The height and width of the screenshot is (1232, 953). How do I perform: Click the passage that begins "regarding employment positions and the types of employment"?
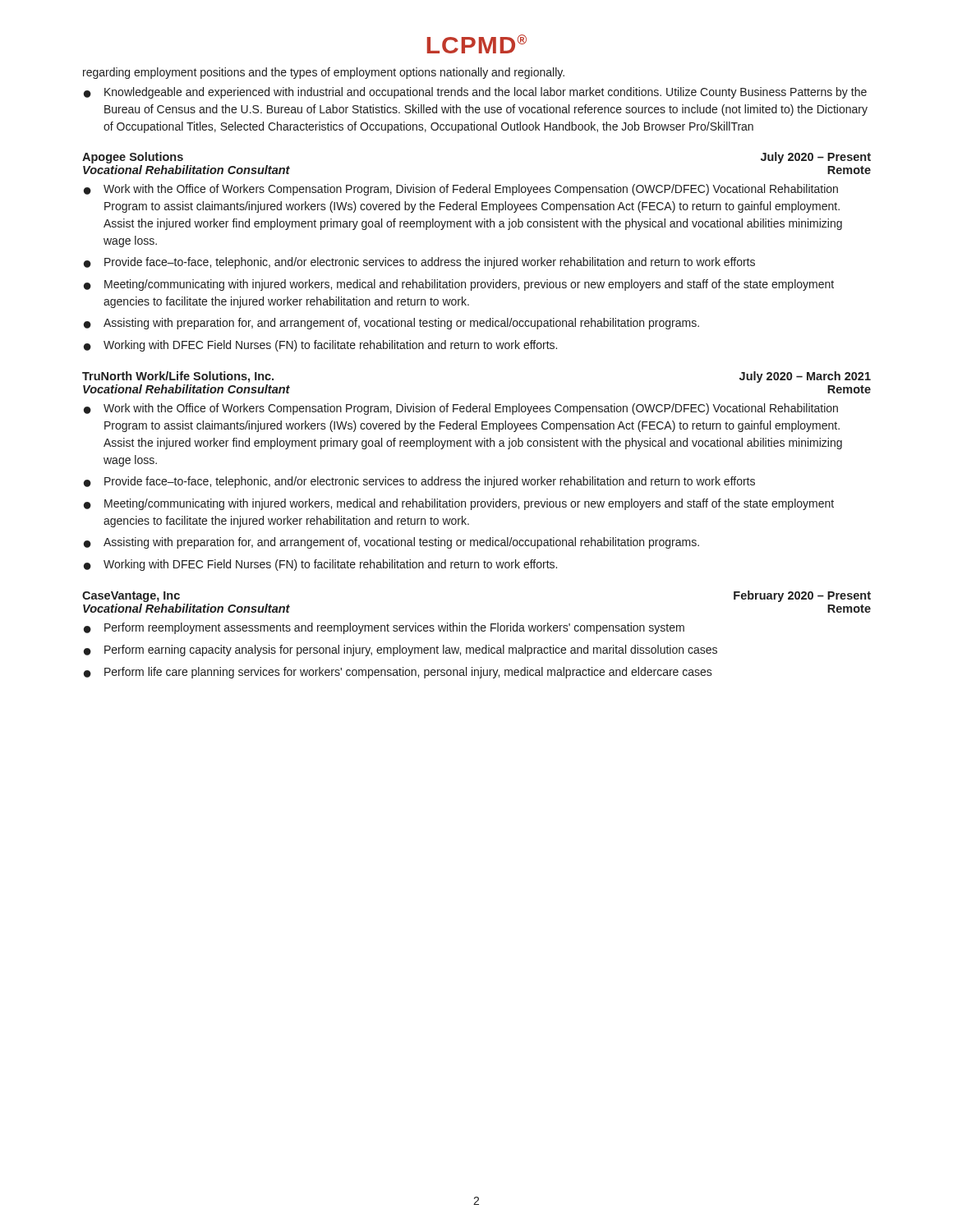click(x=324, y=72)
